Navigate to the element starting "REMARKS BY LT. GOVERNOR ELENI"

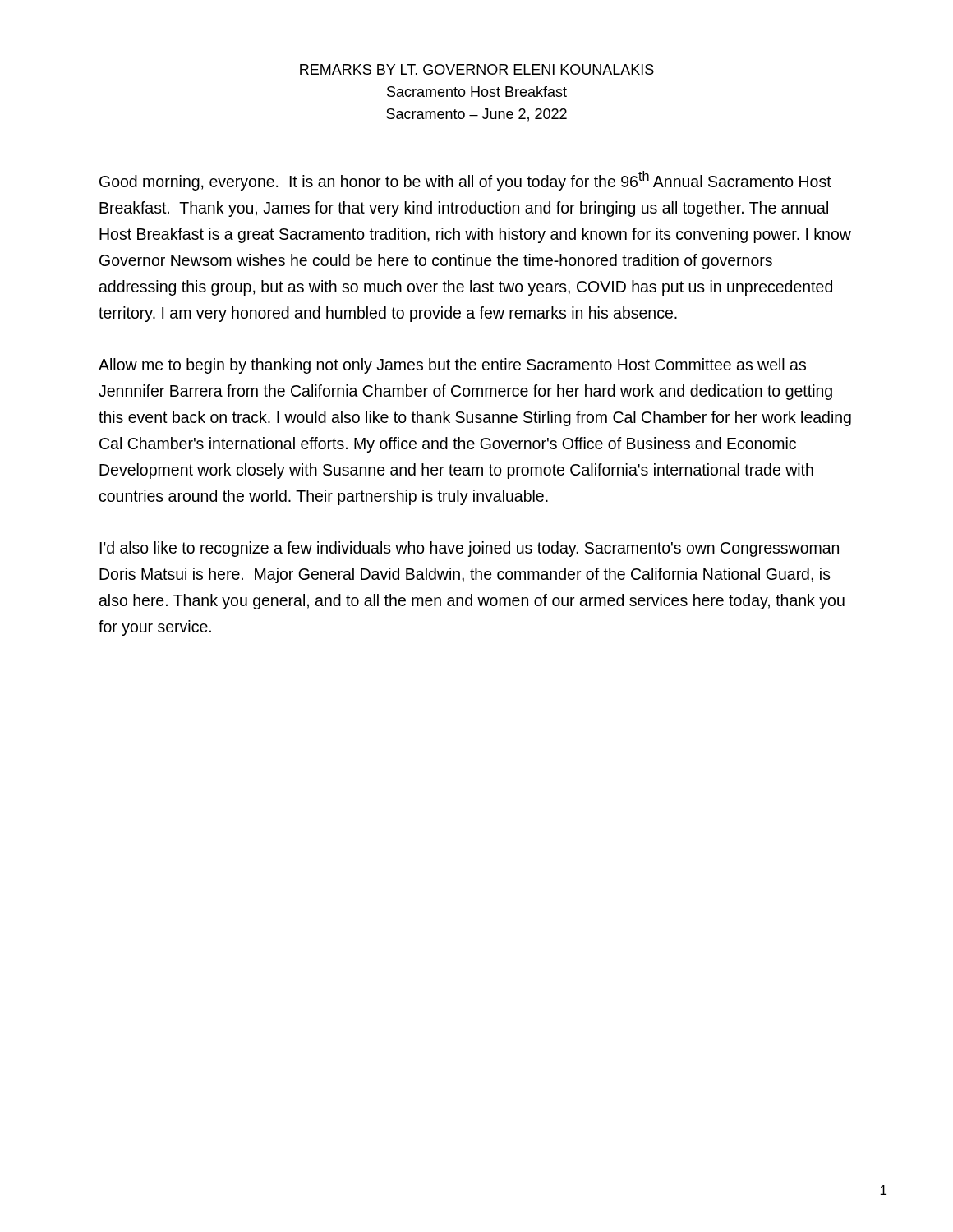[x=476, y=92]
